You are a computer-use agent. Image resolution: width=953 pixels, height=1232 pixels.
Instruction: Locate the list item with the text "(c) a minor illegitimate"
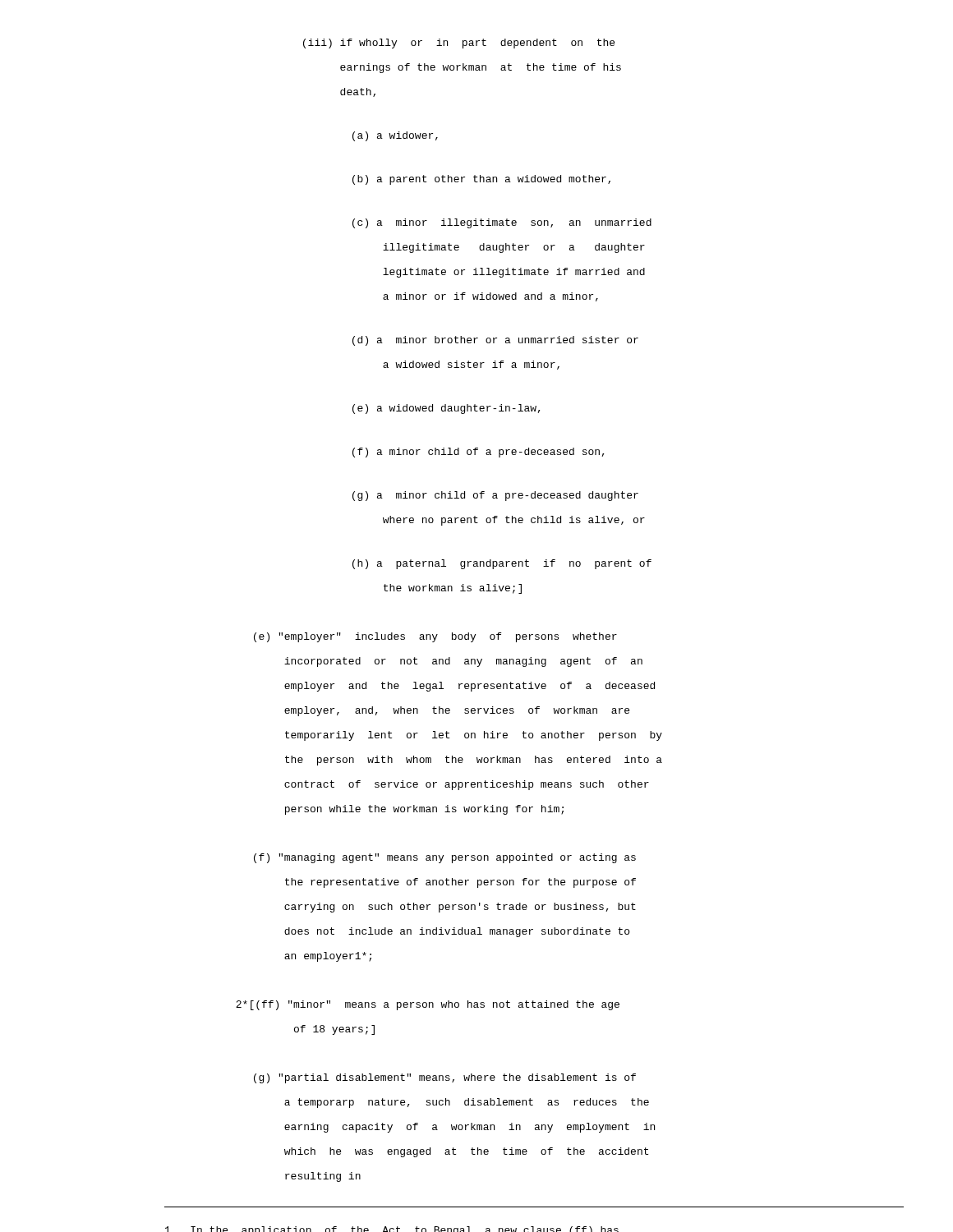[x=482, y=266]
